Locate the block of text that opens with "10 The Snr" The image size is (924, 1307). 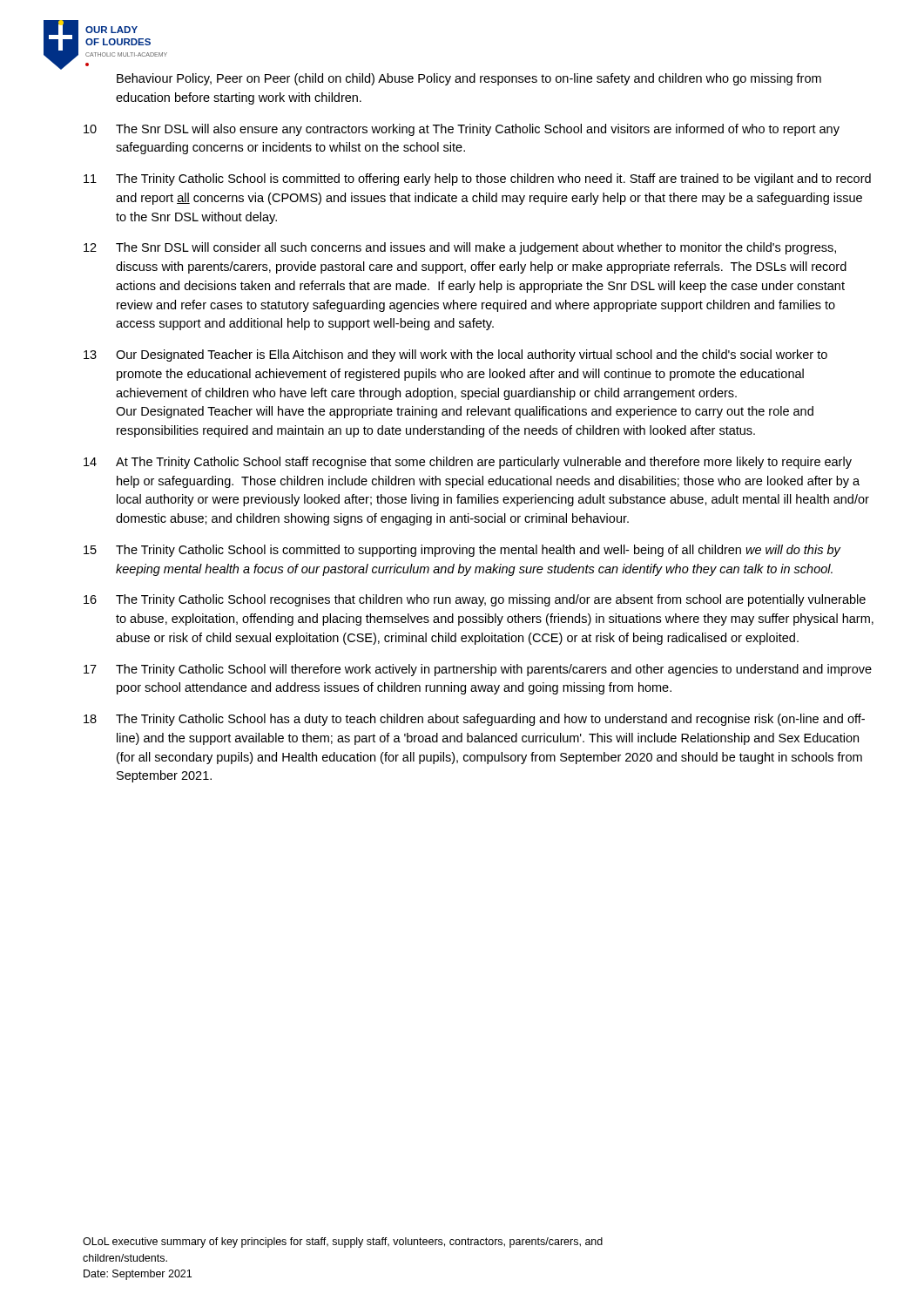[x=479, y=139]
